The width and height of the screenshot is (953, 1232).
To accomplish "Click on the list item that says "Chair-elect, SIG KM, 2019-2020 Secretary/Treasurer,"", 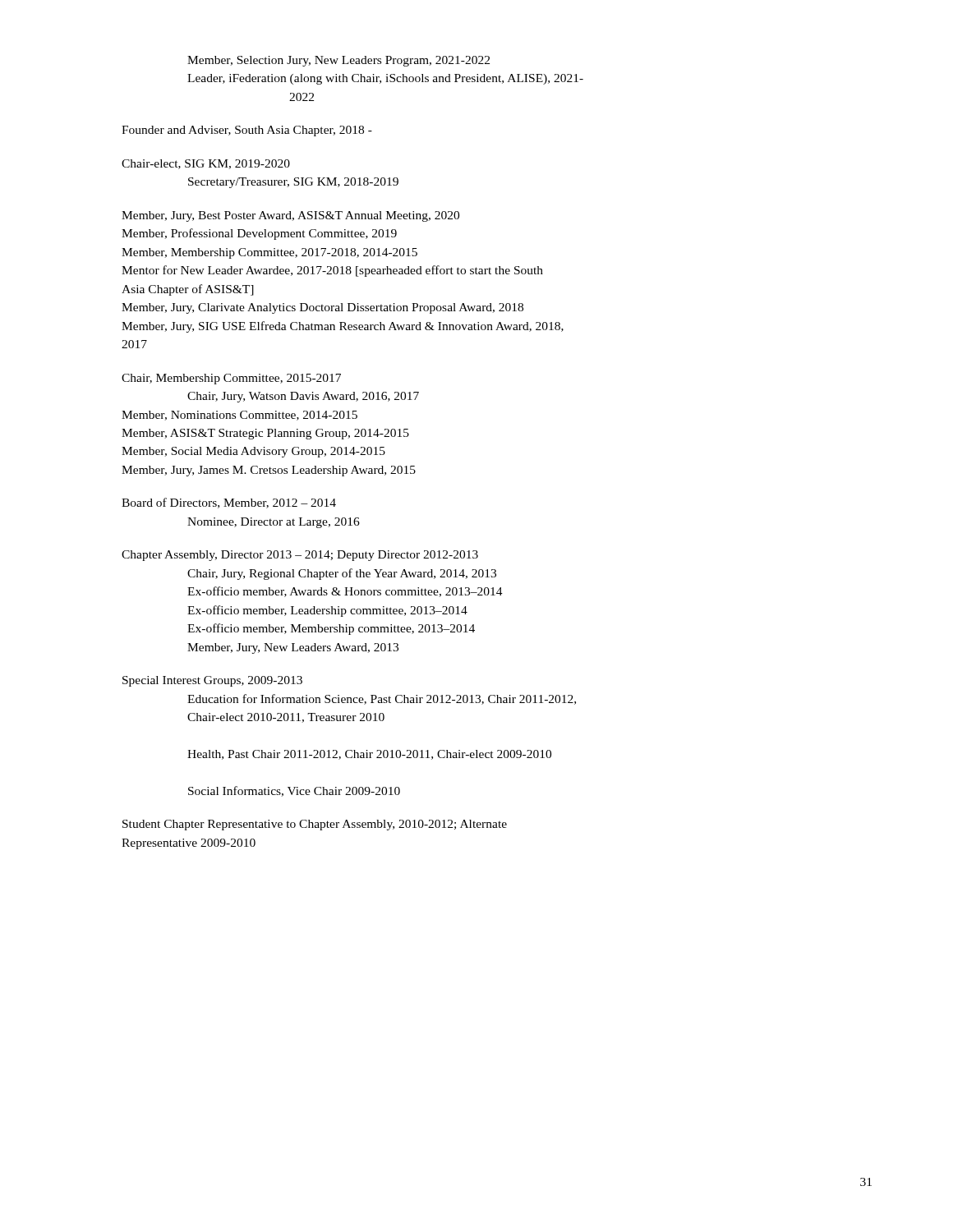I will coord(206,164).
